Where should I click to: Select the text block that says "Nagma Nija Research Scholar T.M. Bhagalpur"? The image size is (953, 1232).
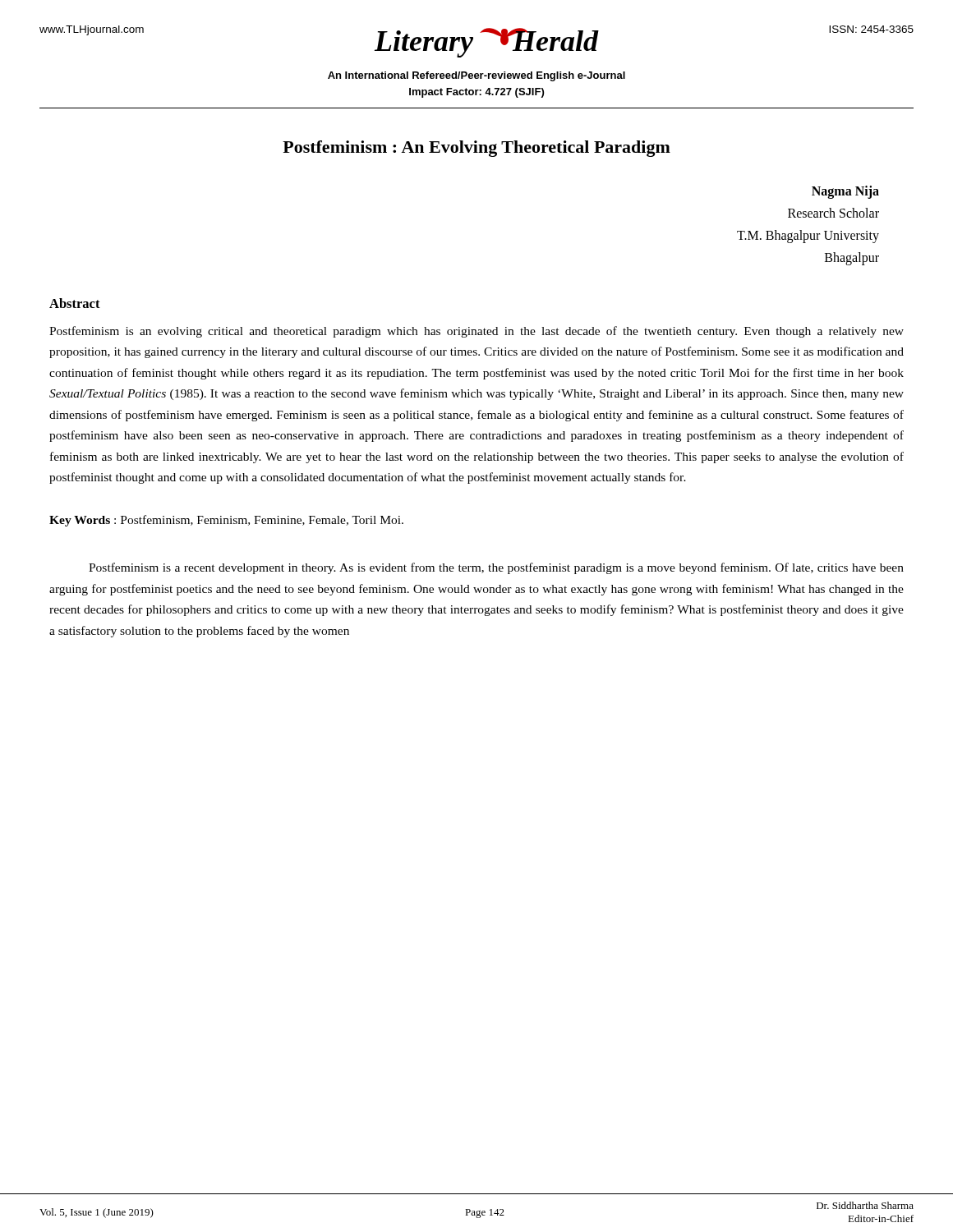tap(845, 192)
